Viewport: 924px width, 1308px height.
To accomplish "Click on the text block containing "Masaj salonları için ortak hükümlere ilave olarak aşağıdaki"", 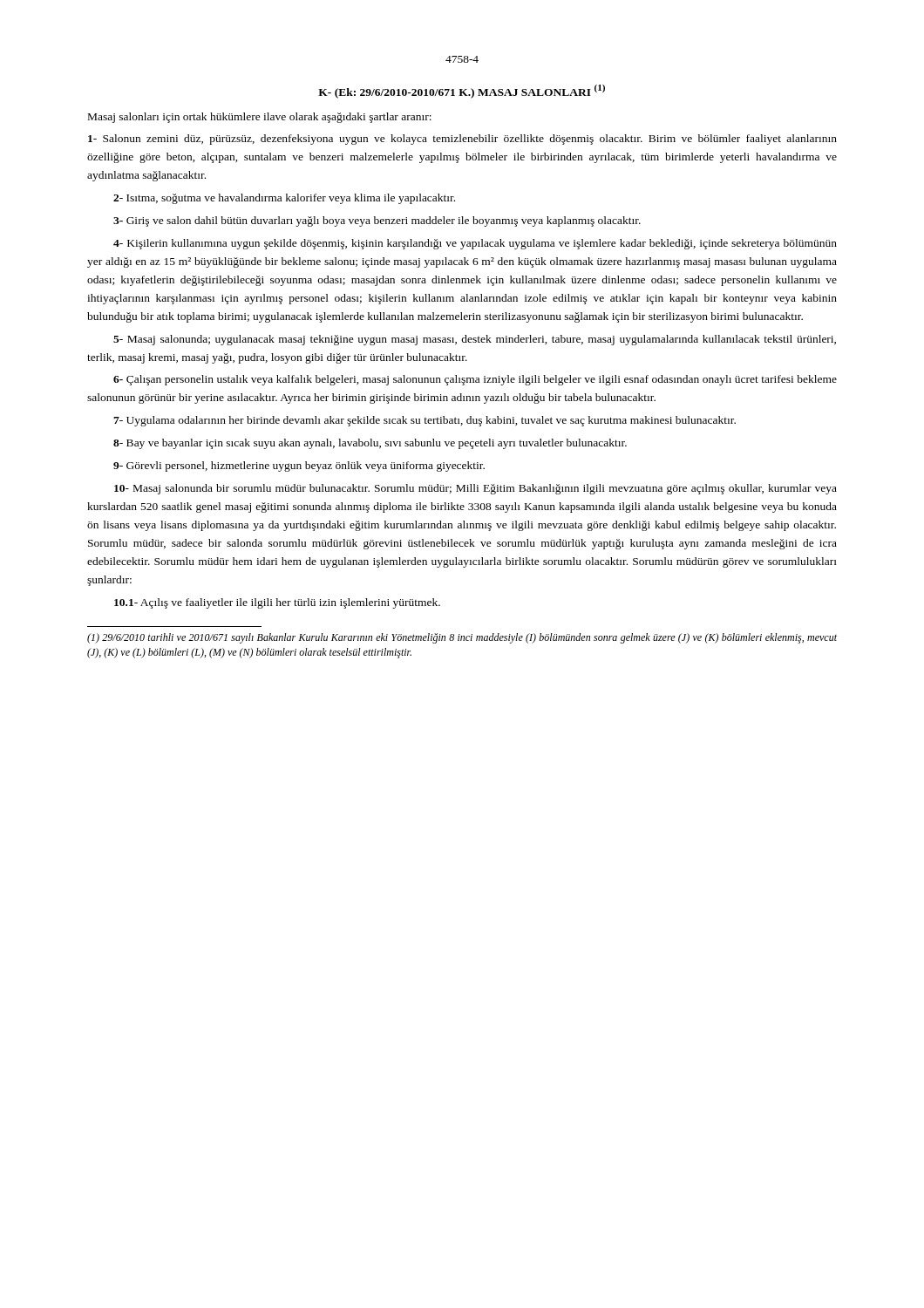I will [x=462, y=360].
